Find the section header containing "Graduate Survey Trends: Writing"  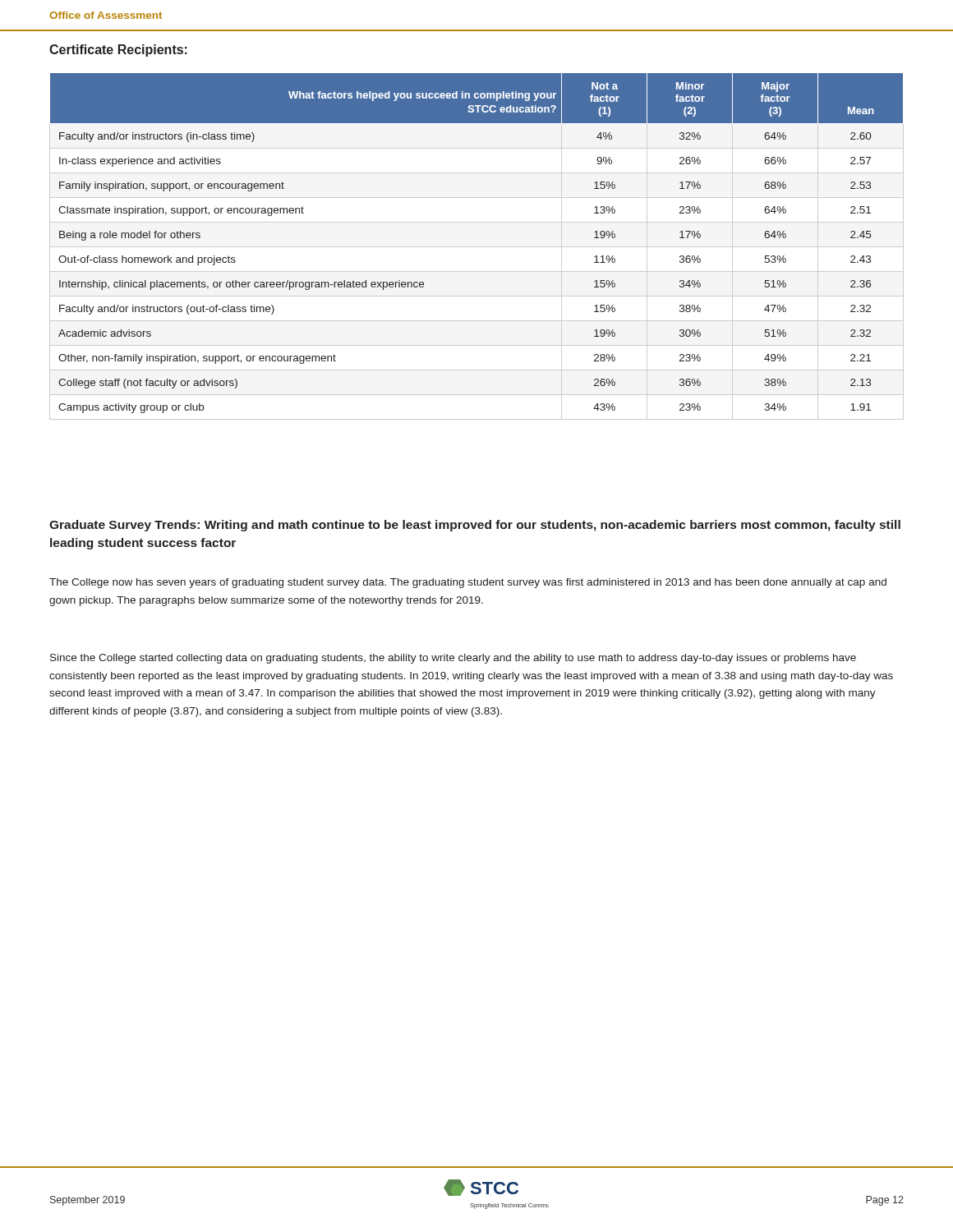(x=475, y=533)
